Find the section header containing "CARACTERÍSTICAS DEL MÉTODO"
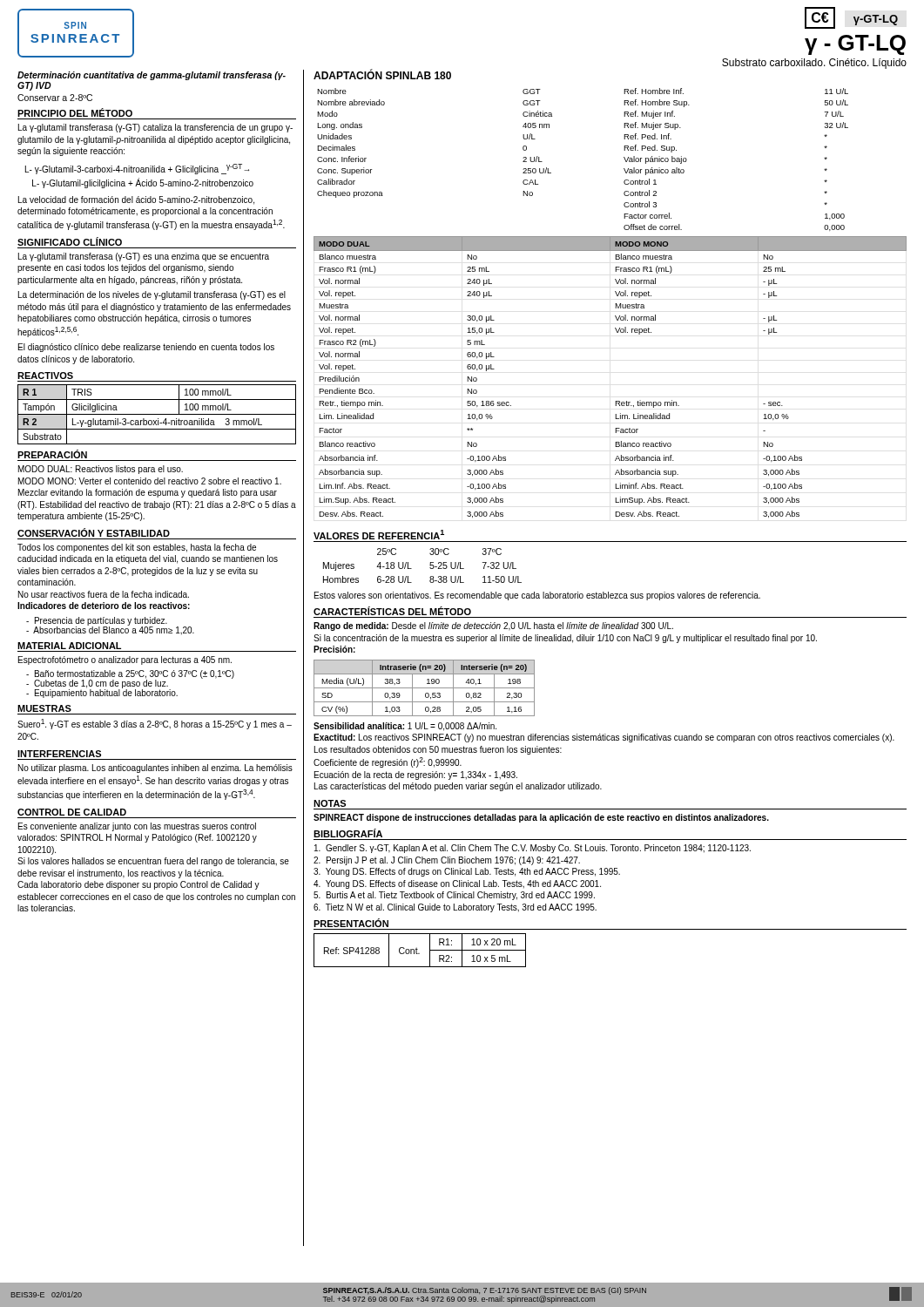Image resolution: width=924 pixels, height=1307 pixels. (x=392, y=612)
